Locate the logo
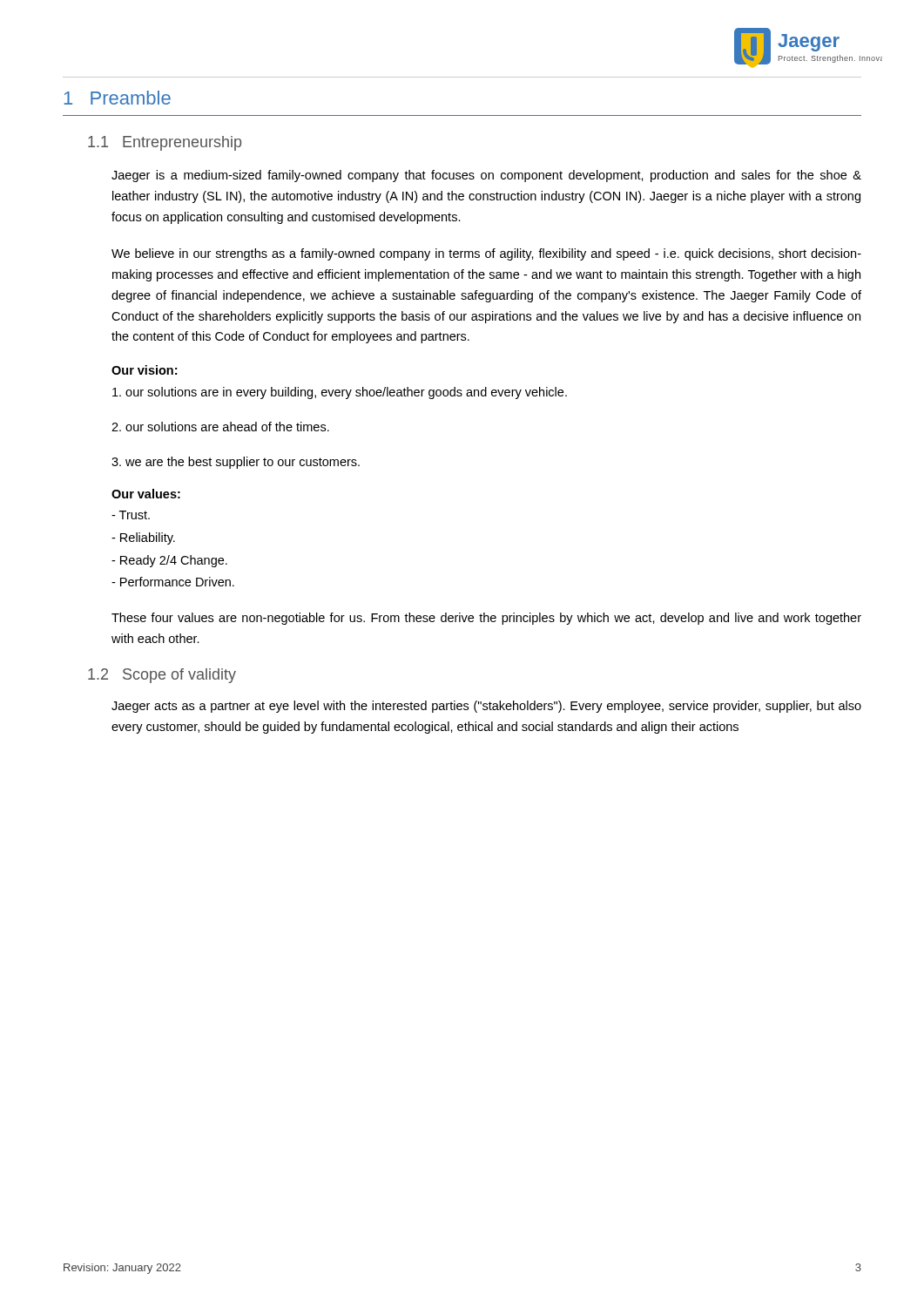This screenshot has height=1307, width=924. coord(808,56)
